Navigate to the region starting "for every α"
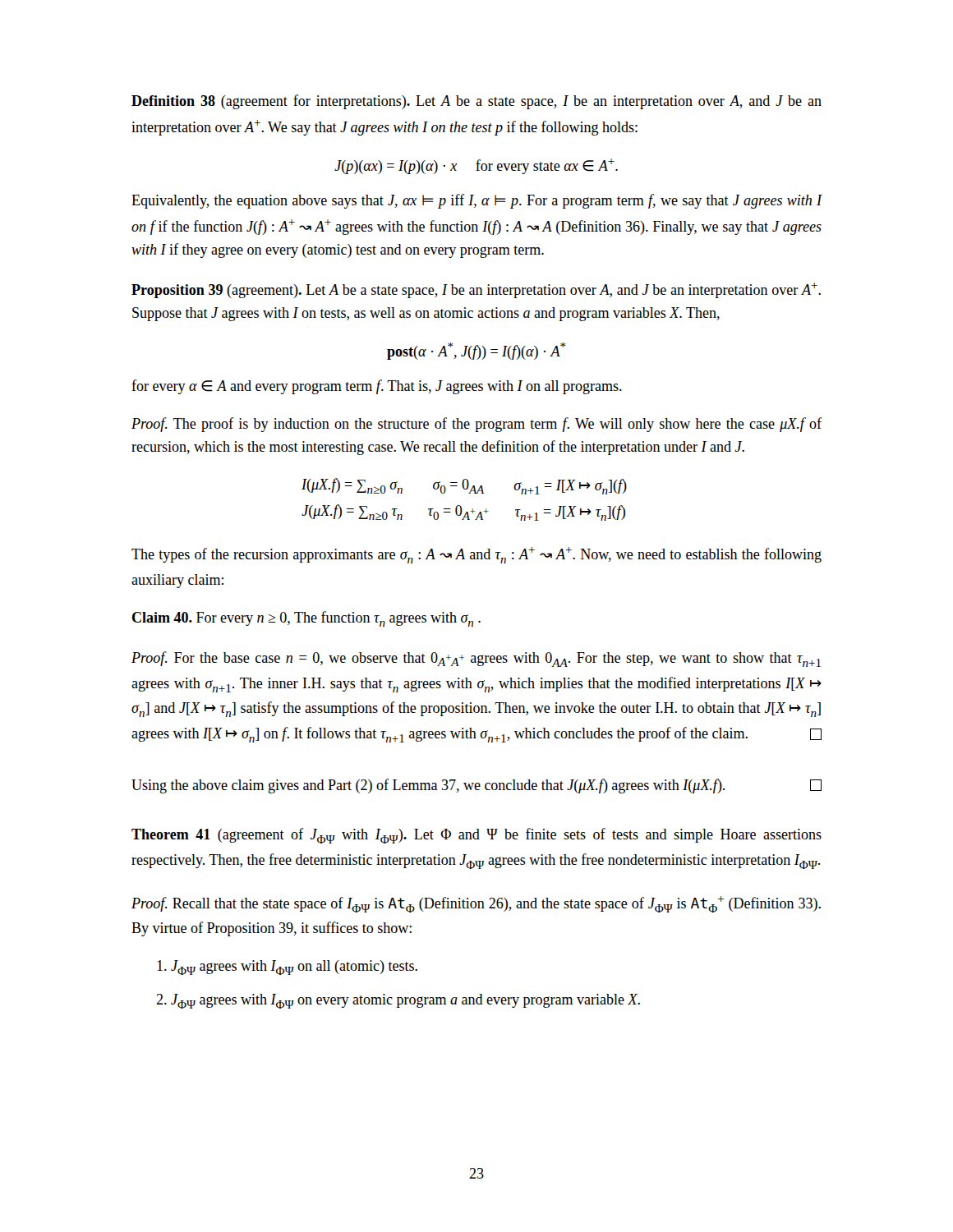 (x=476, y=387)
